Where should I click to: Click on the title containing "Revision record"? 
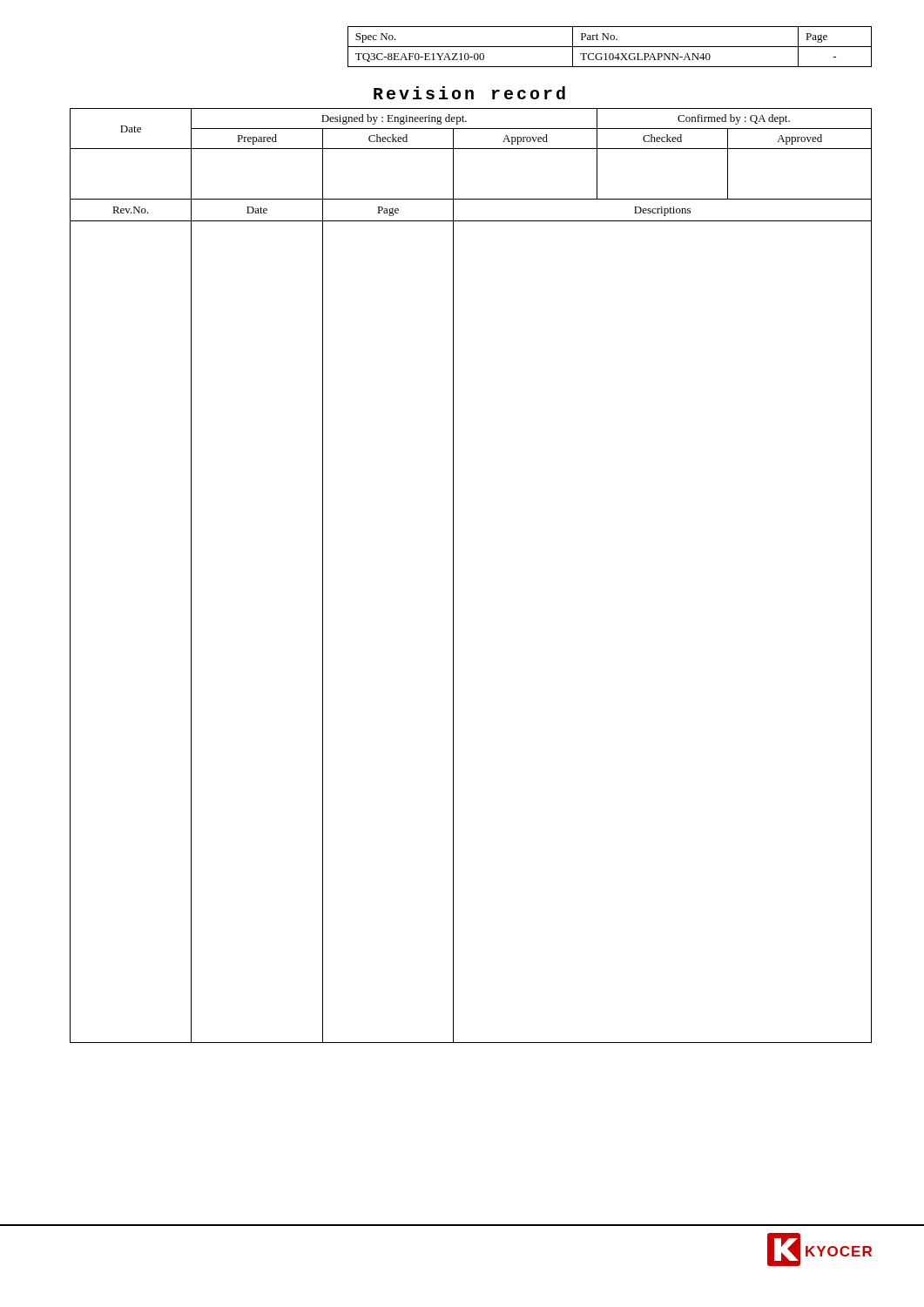471,95
